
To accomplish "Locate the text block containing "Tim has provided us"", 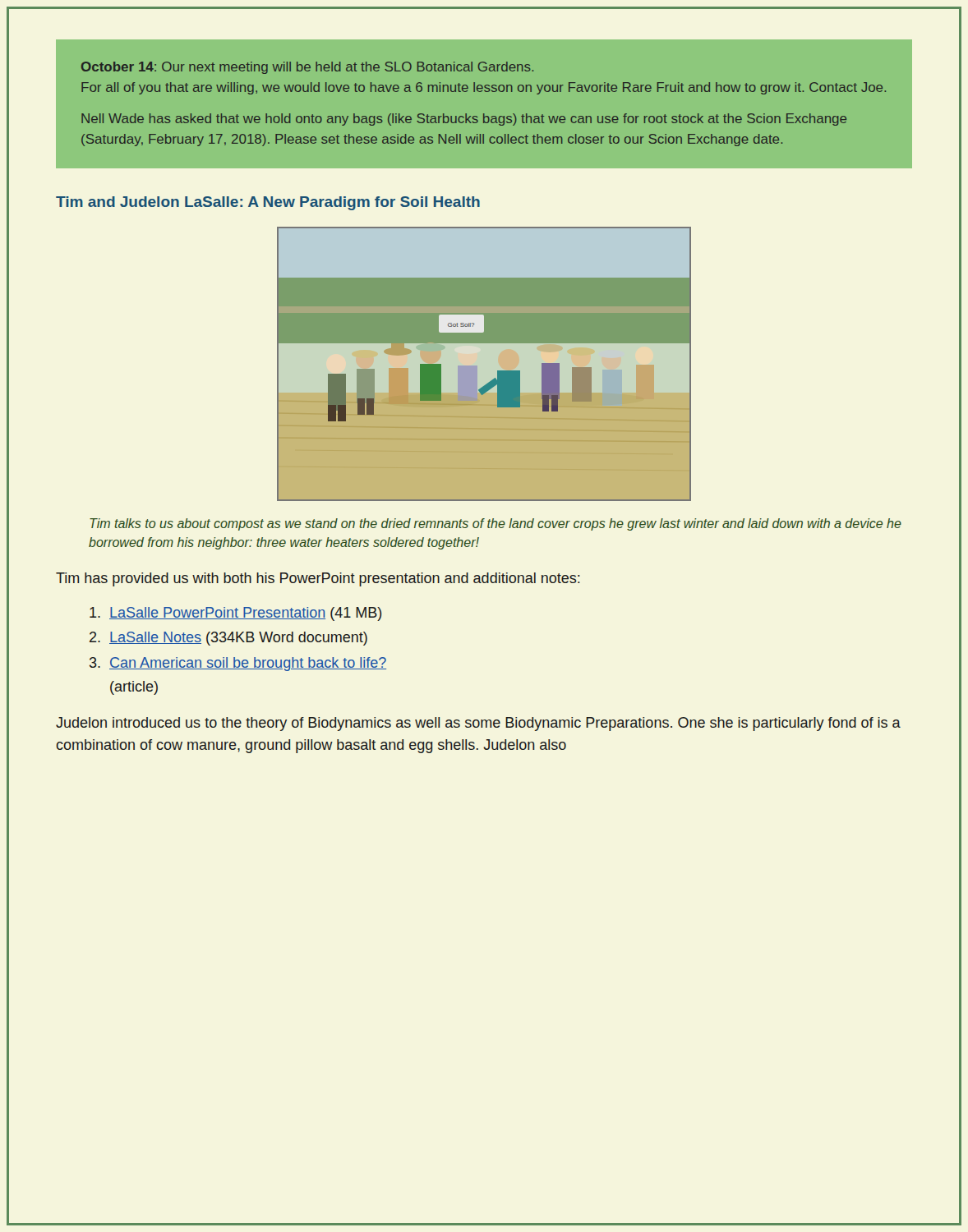I will [318, 578].
